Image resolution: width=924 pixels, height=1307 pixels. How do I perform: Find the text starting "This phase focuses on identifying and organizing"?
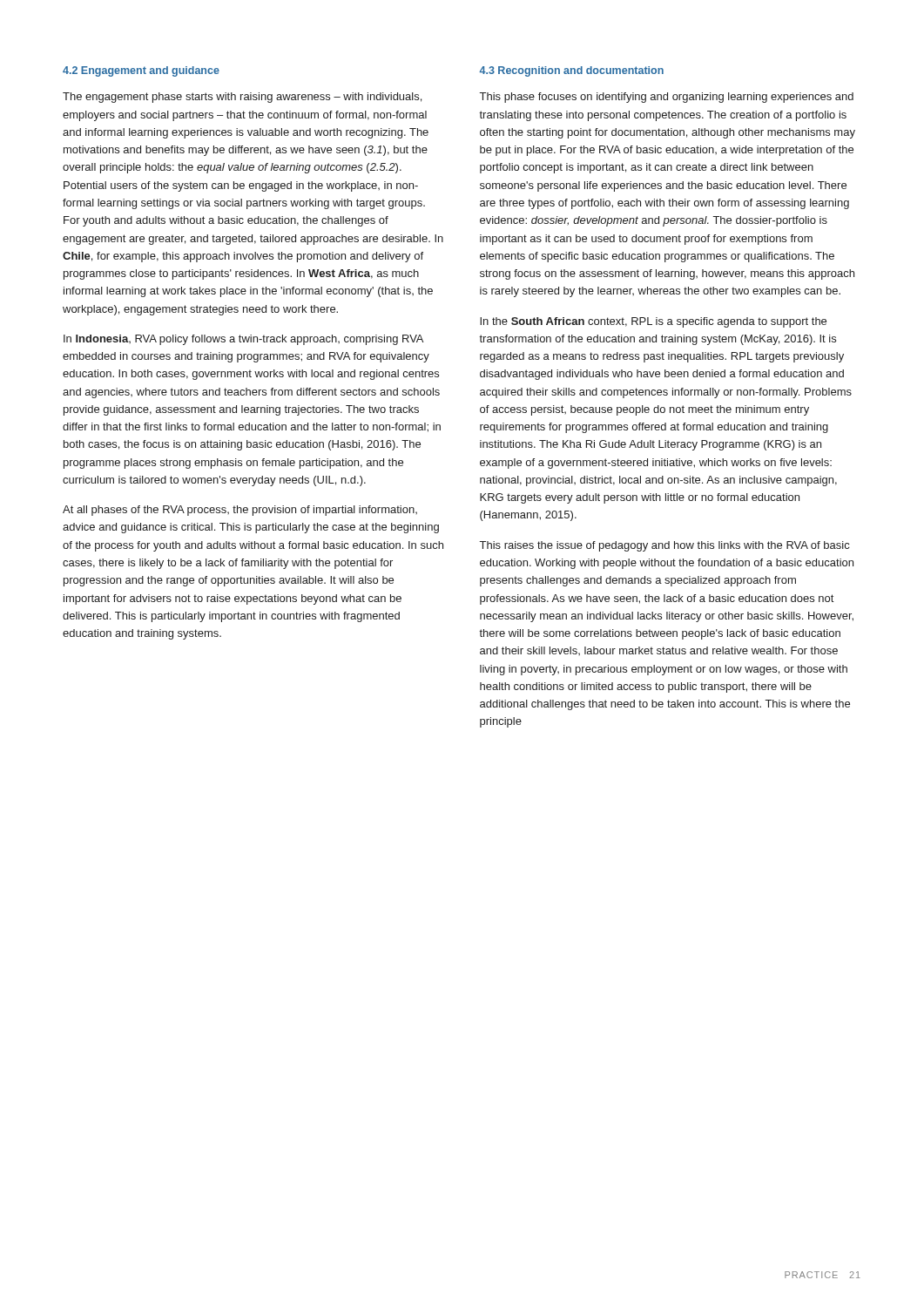[x=667, y=194]
